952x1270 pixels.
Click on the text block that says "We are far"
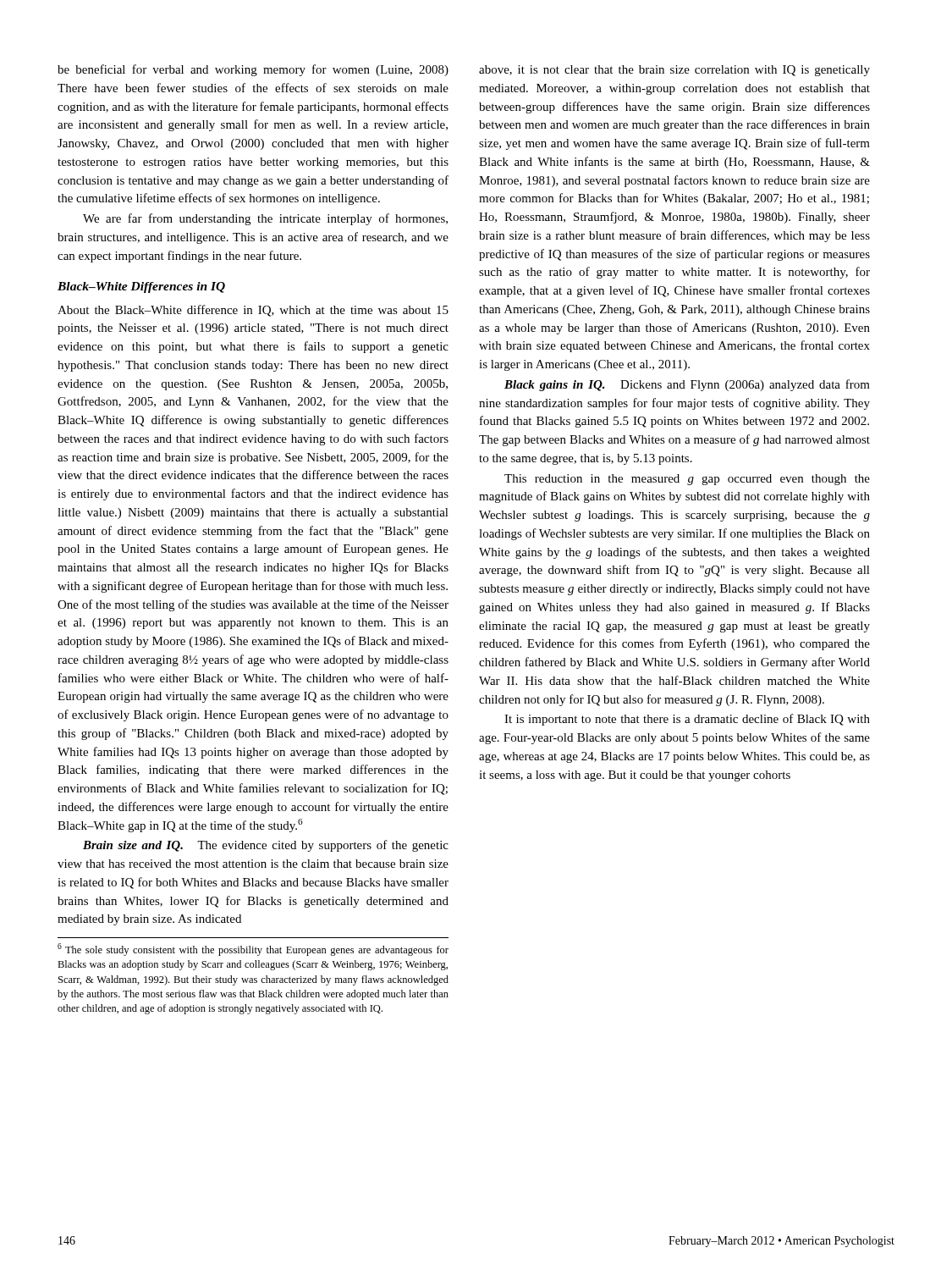click(x=253, y=238)
